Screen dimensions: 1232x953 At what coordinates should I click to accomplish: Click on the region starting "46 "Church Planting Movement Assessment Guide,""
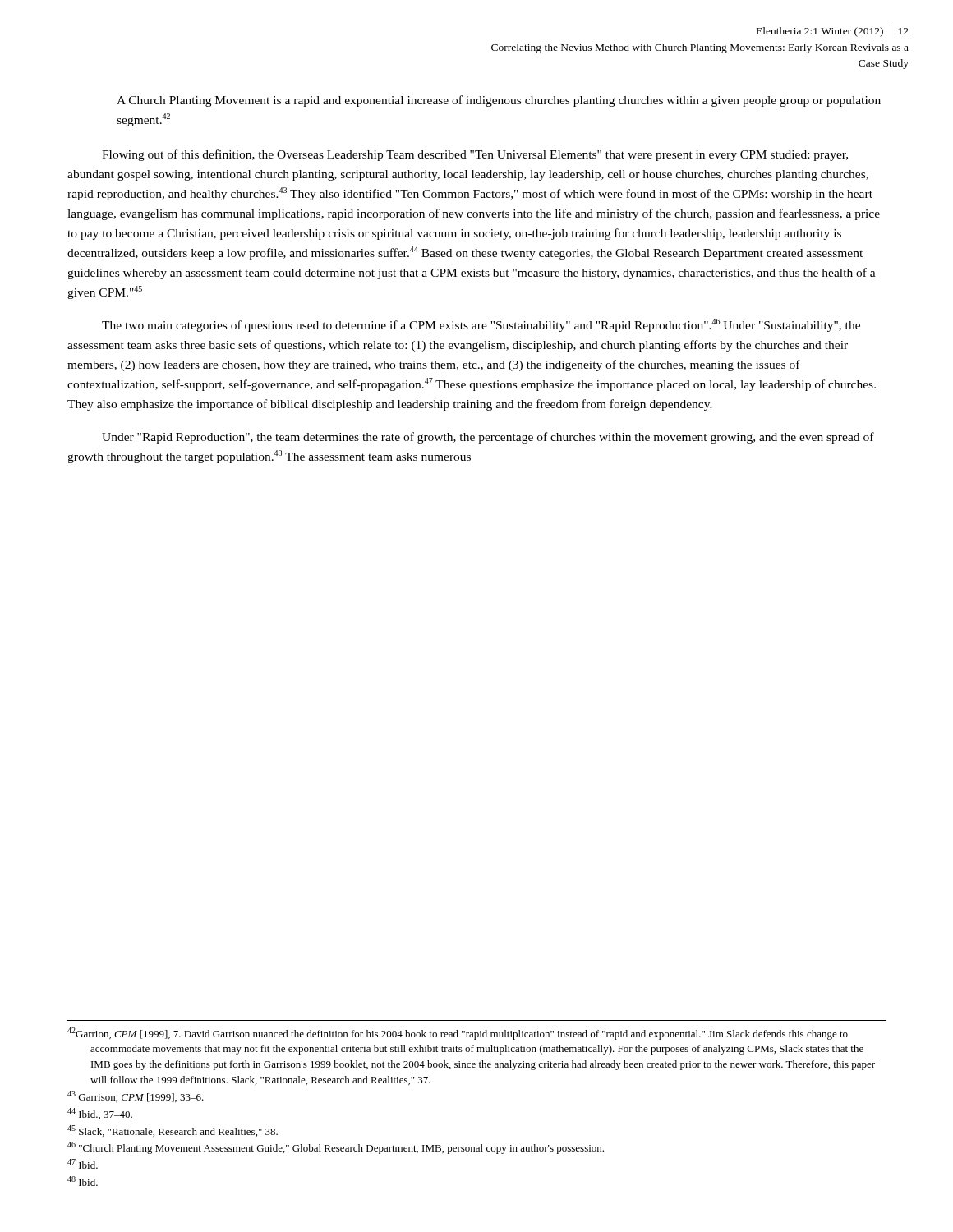tap(336, 1148)
